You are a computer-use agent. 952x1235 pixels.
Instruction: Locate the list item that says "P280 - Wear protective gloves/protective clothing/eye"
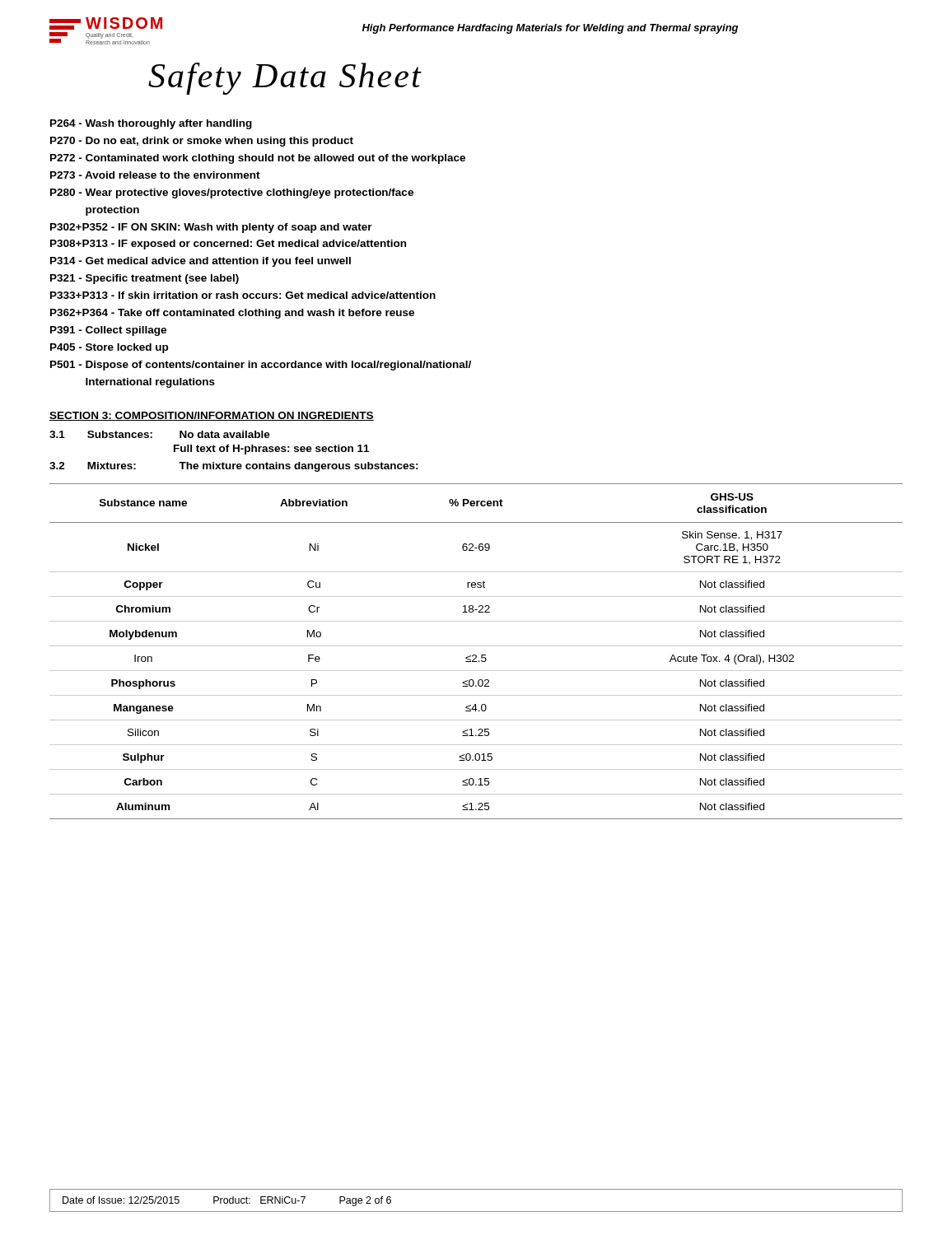pos(232,193)
